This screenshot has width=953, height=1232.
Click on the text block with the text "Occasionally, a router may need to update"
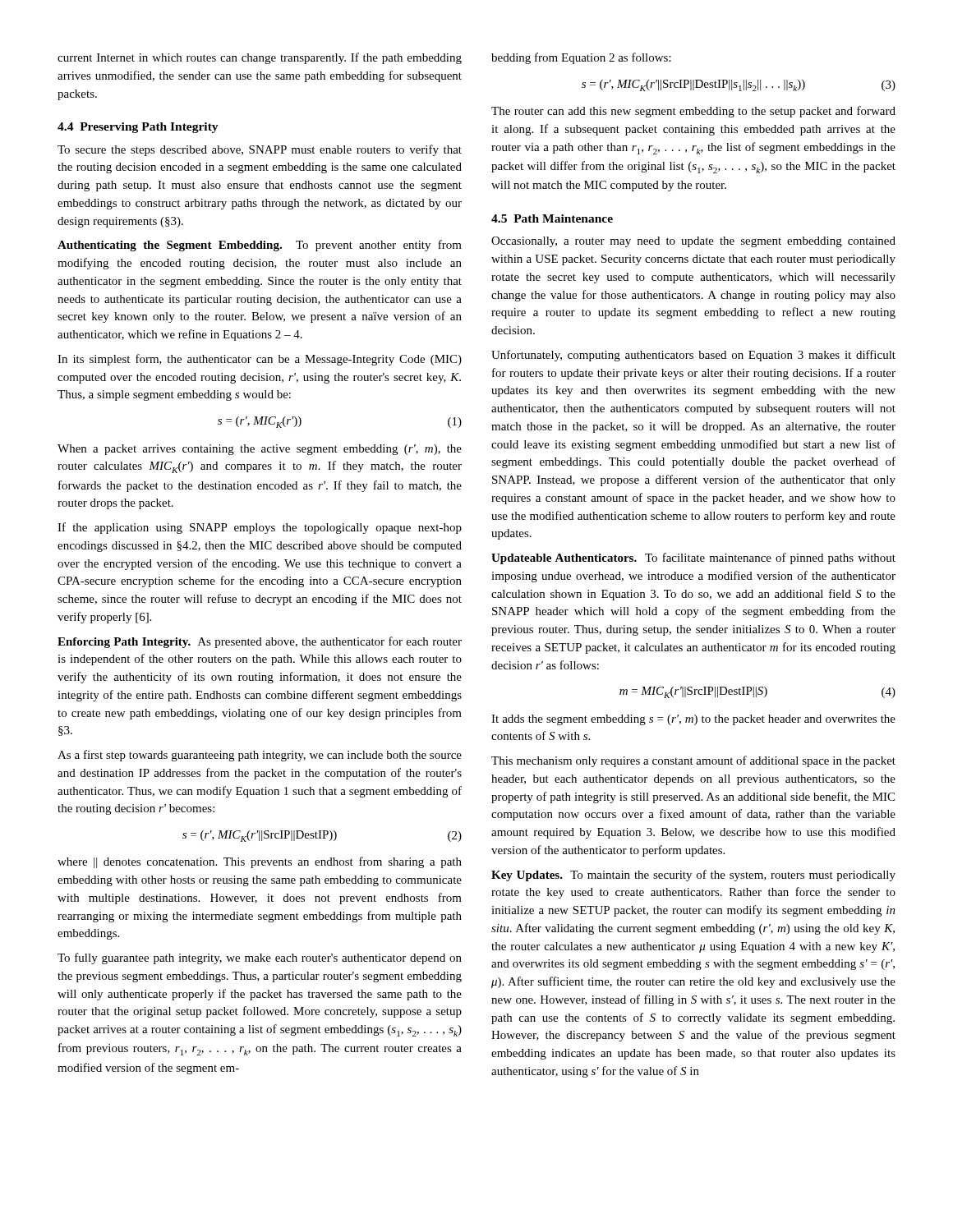(x=693, y=286)
